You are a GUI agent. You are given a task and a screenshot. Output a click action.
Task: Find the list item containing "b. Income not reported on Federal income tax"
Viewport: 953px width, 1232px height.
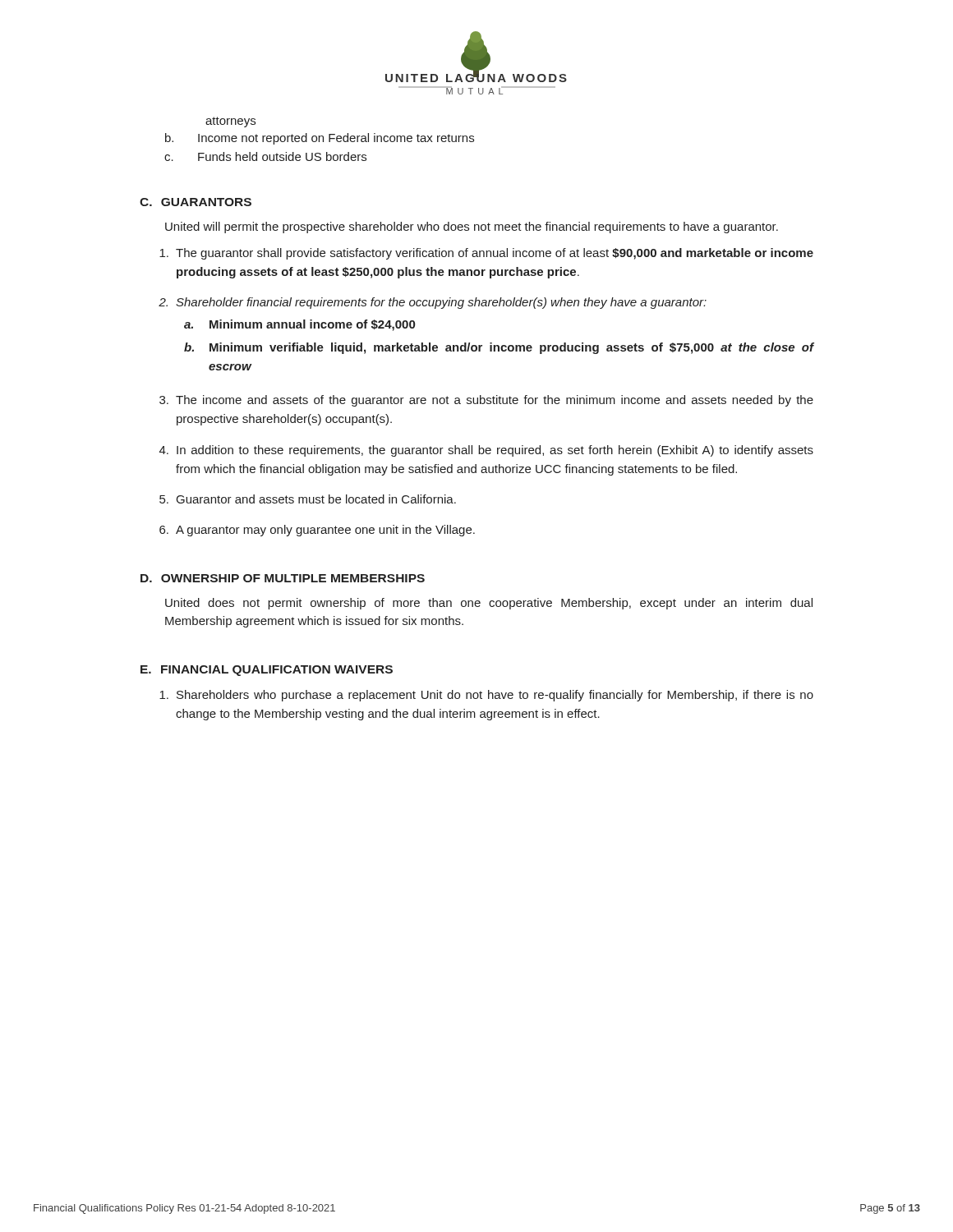[319, 138]
